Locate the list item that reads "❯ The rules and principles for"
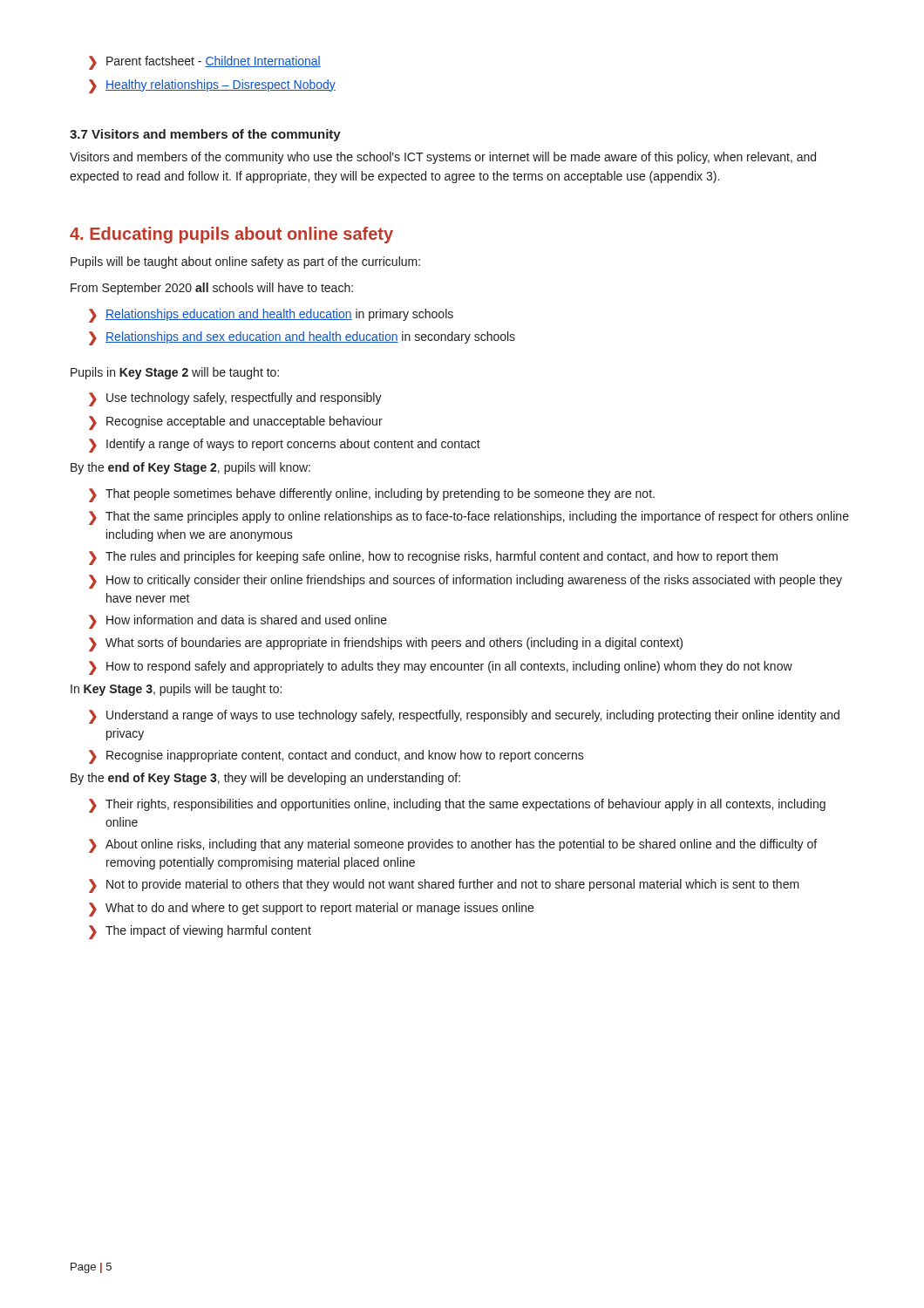 [x=471, y=558]
